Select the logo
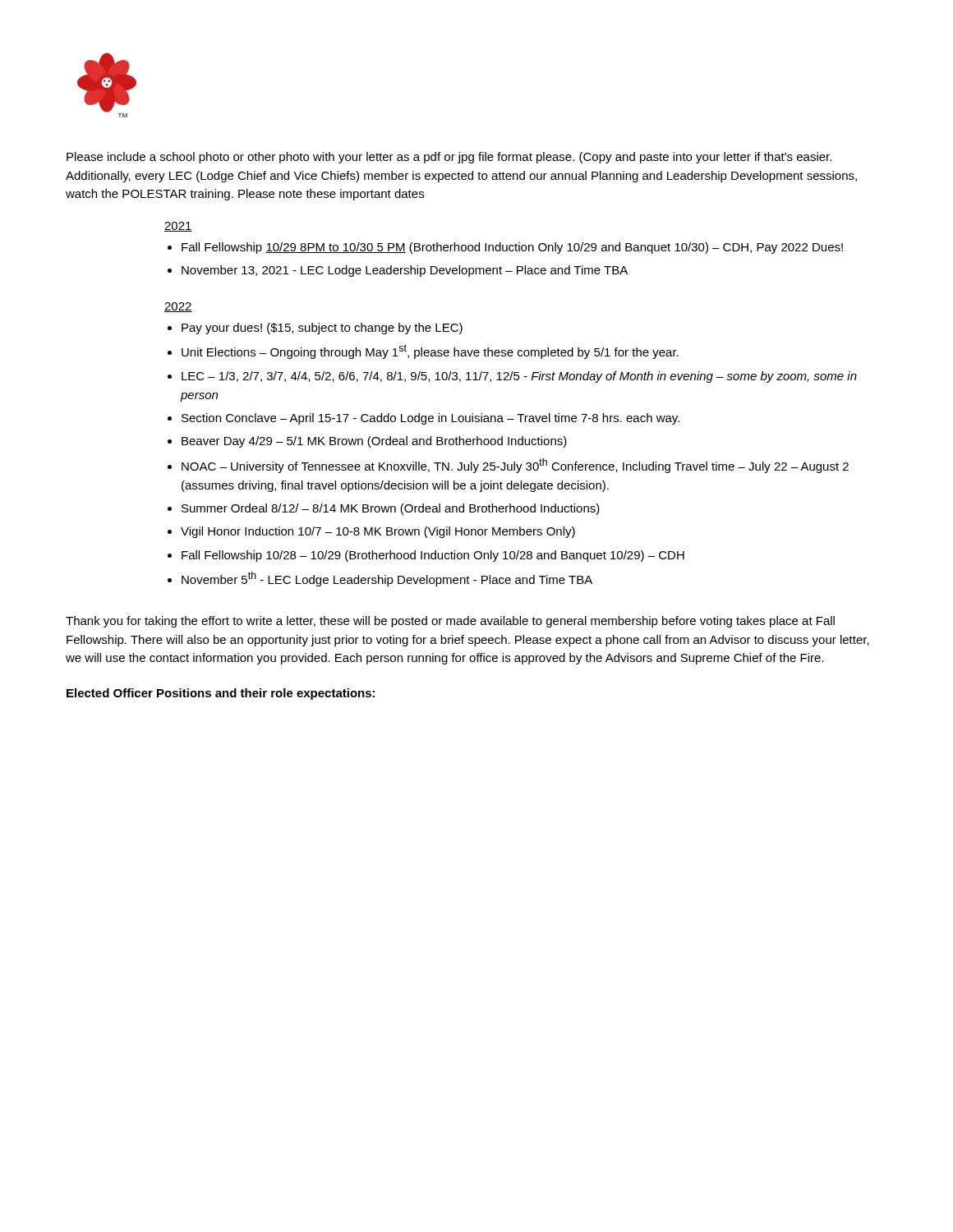Screen dimensions: 1232x953 tap(476, 86)
